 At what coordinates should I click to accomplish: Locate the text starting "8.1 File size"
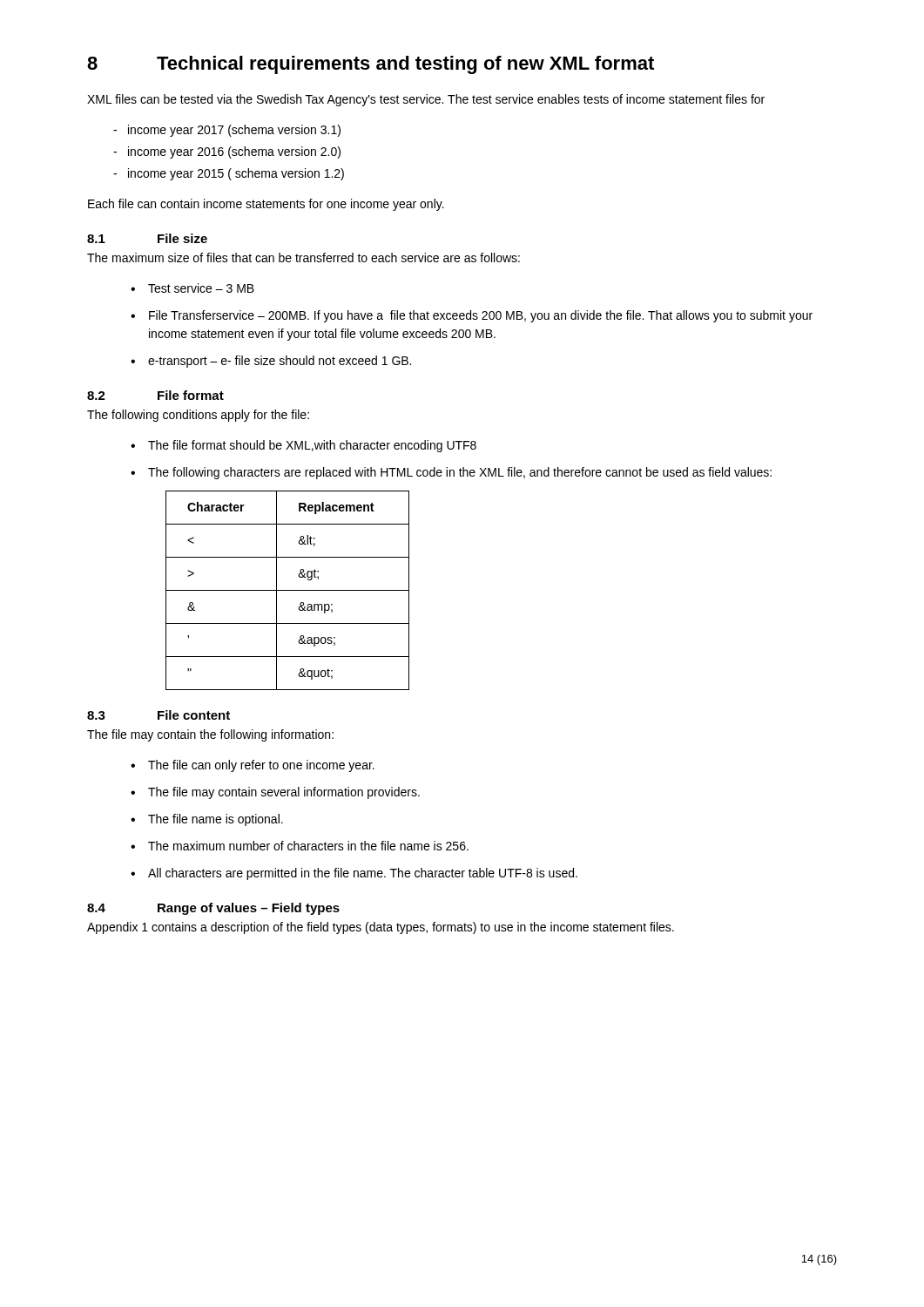(147, 238)
